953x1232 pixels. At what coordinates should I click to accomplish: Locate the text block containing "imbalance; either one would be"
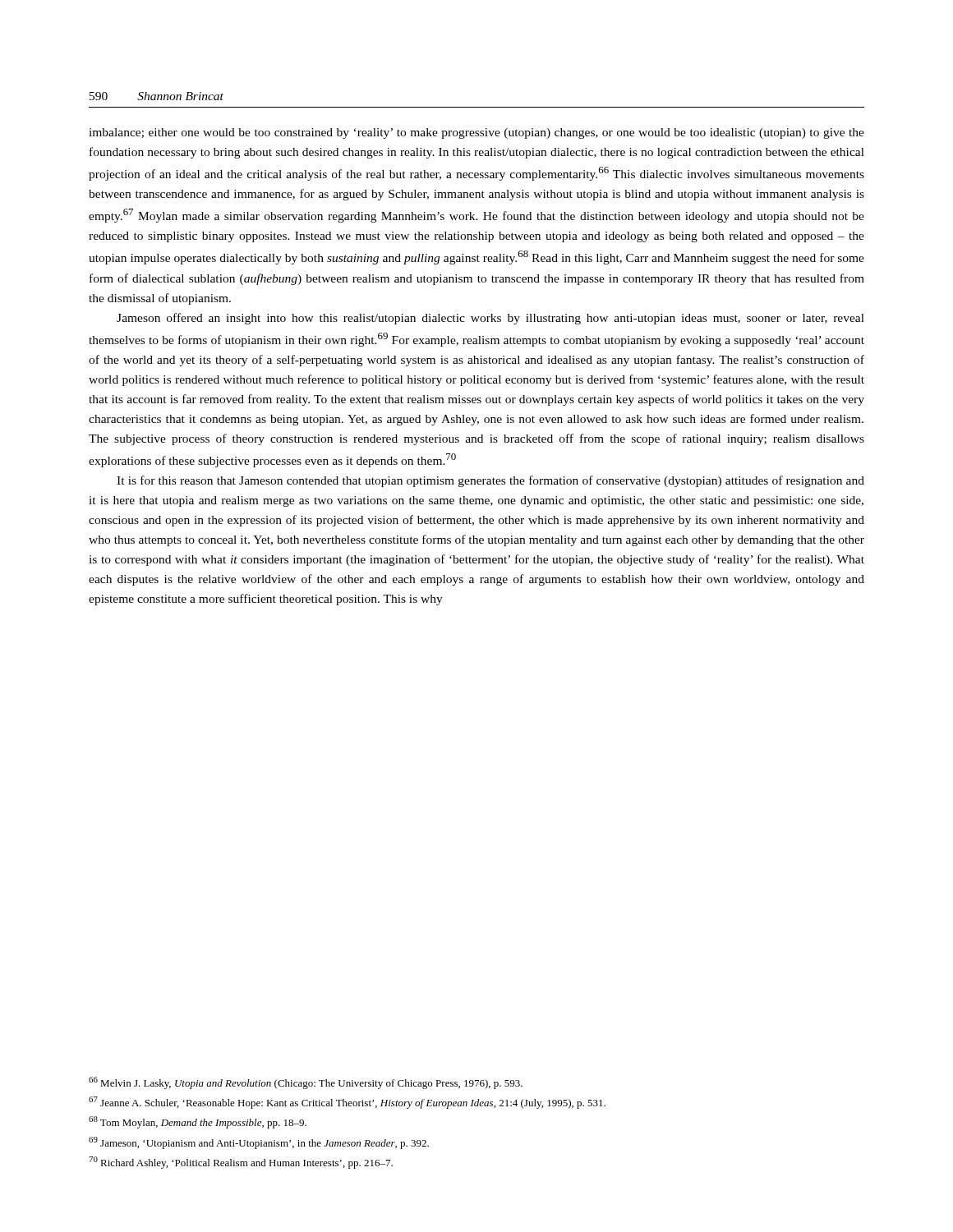476,366
